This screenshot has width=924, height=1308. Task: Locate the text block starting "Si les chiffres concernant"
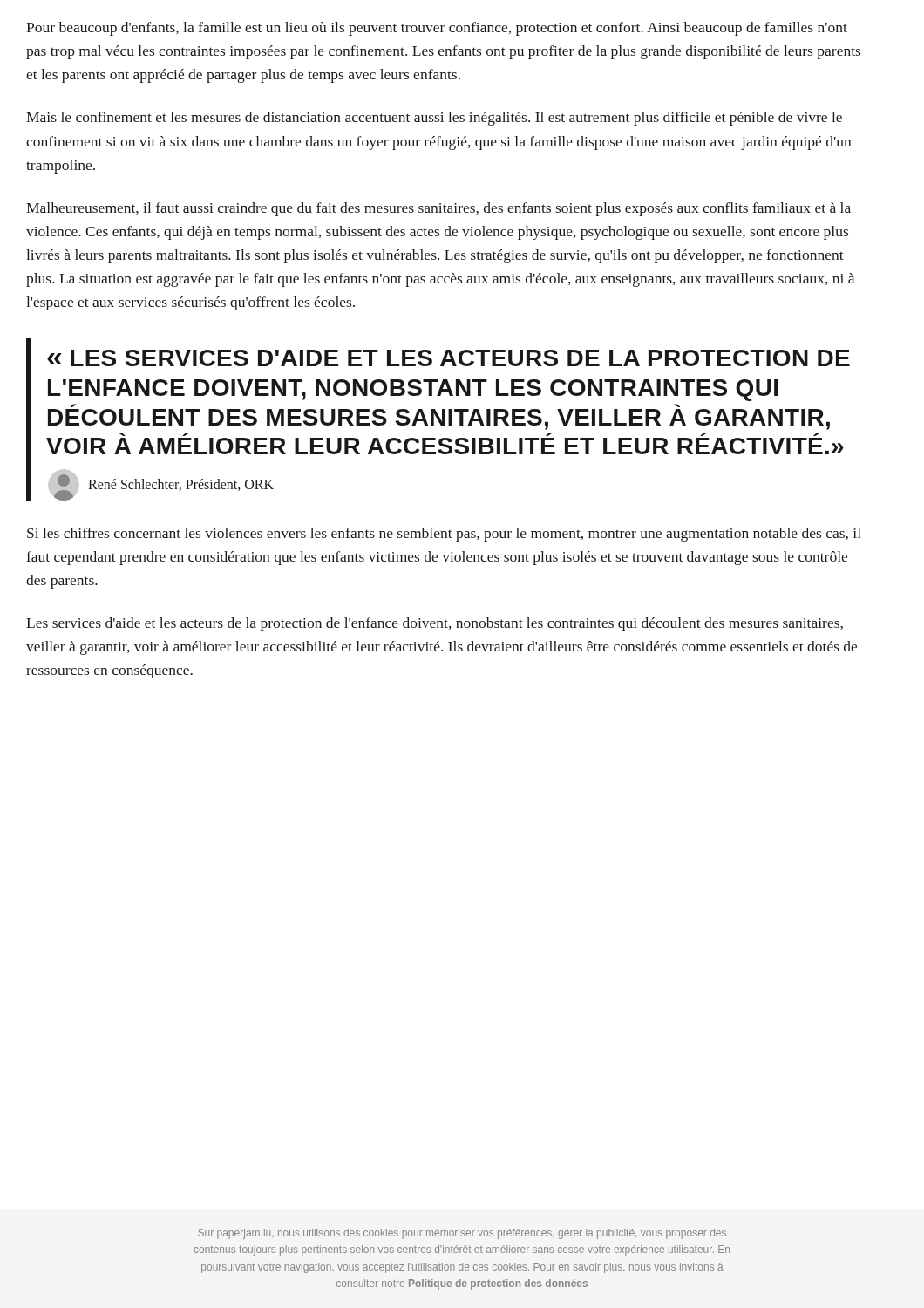[444, 556]
